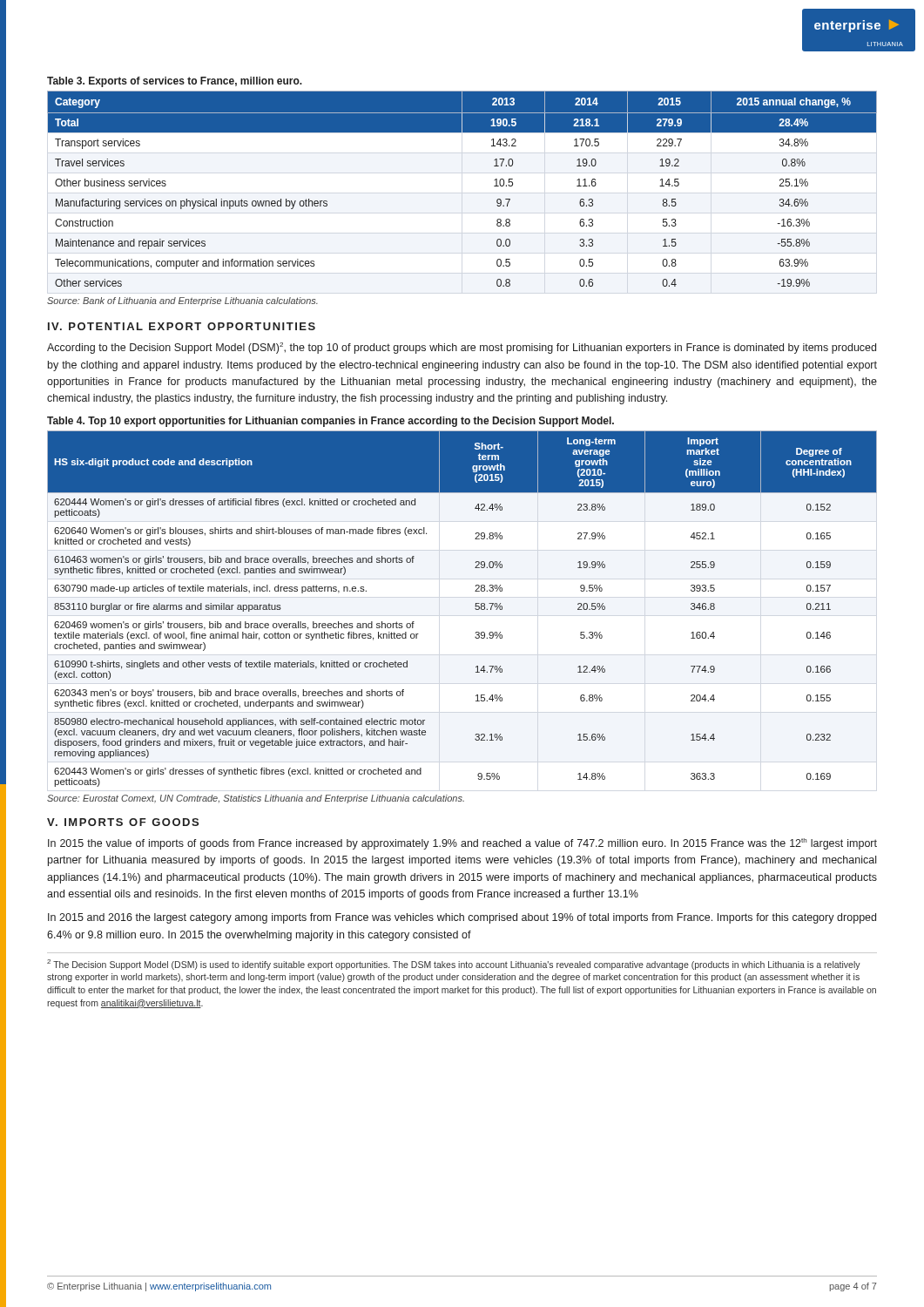Locate the region starting "Source: Bank of Lithuania and Enterprise"
The image size is (924, 1307).
click(x=183, y=301)
